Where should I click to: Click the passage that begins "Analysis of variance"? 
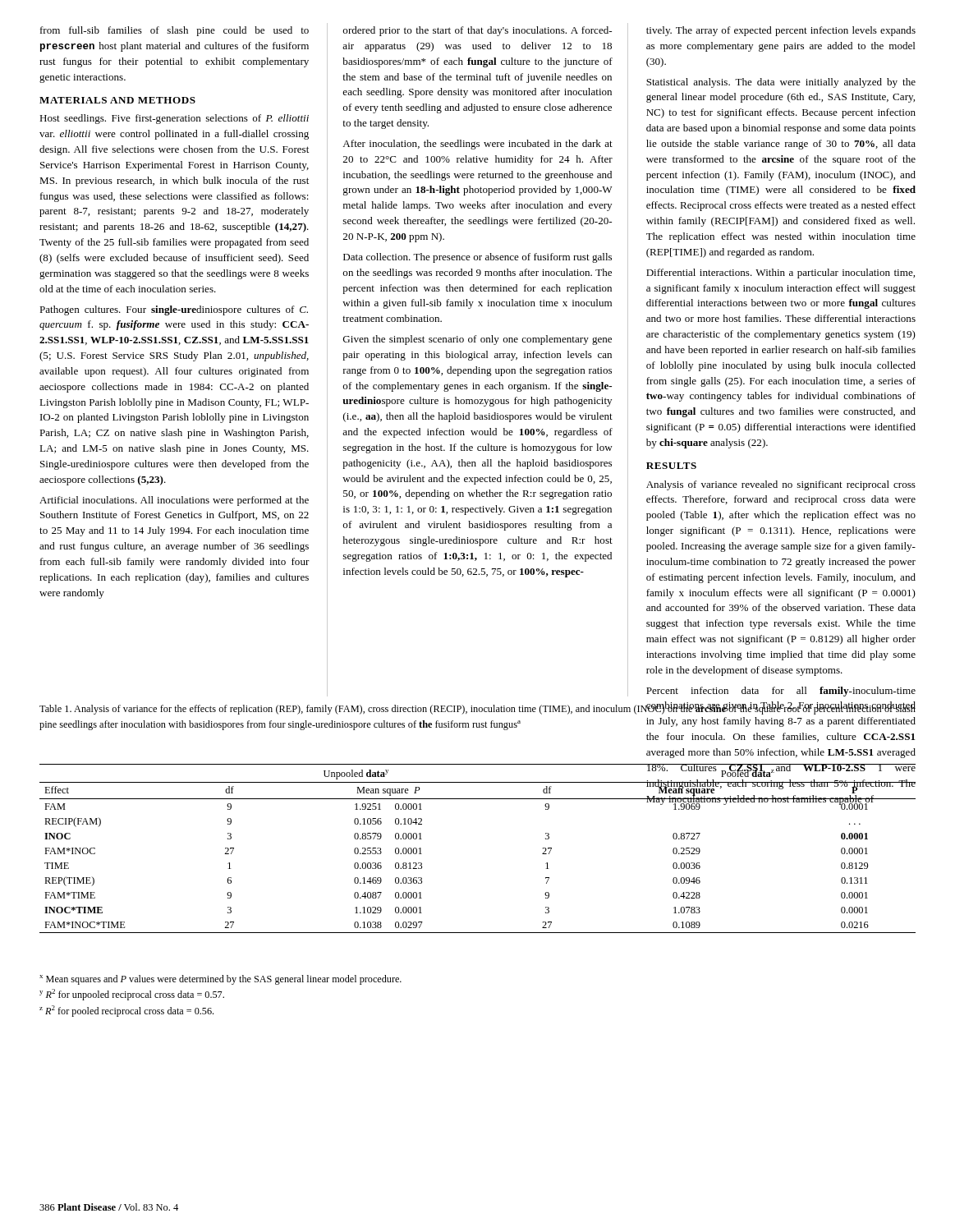(781, 642)
